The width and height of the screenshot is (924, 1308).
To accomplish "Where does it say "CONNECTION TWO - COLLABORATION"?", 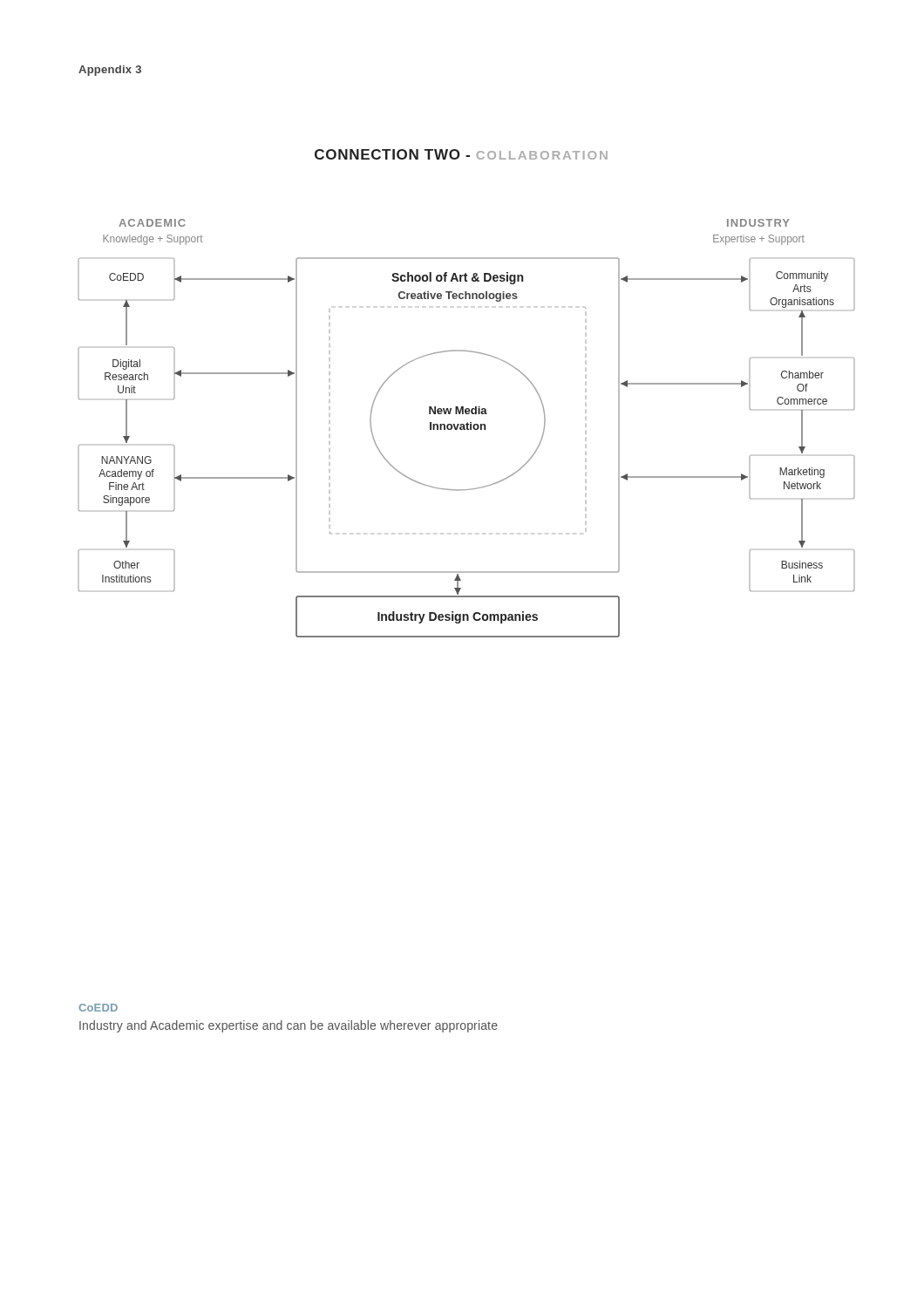I will (462, 155).
